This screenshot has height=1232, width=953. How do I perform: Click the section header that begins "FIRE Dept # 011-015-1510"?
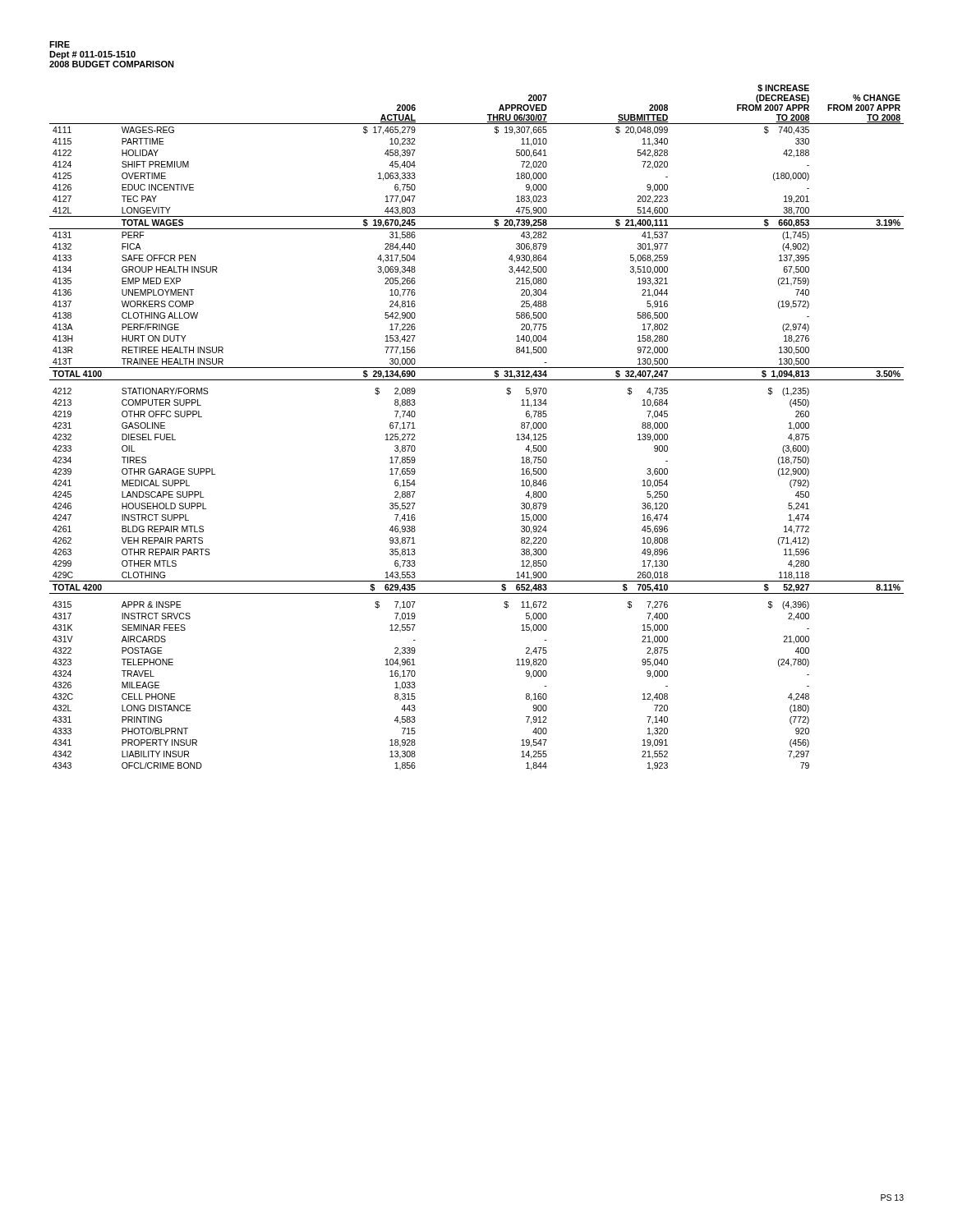60,44
